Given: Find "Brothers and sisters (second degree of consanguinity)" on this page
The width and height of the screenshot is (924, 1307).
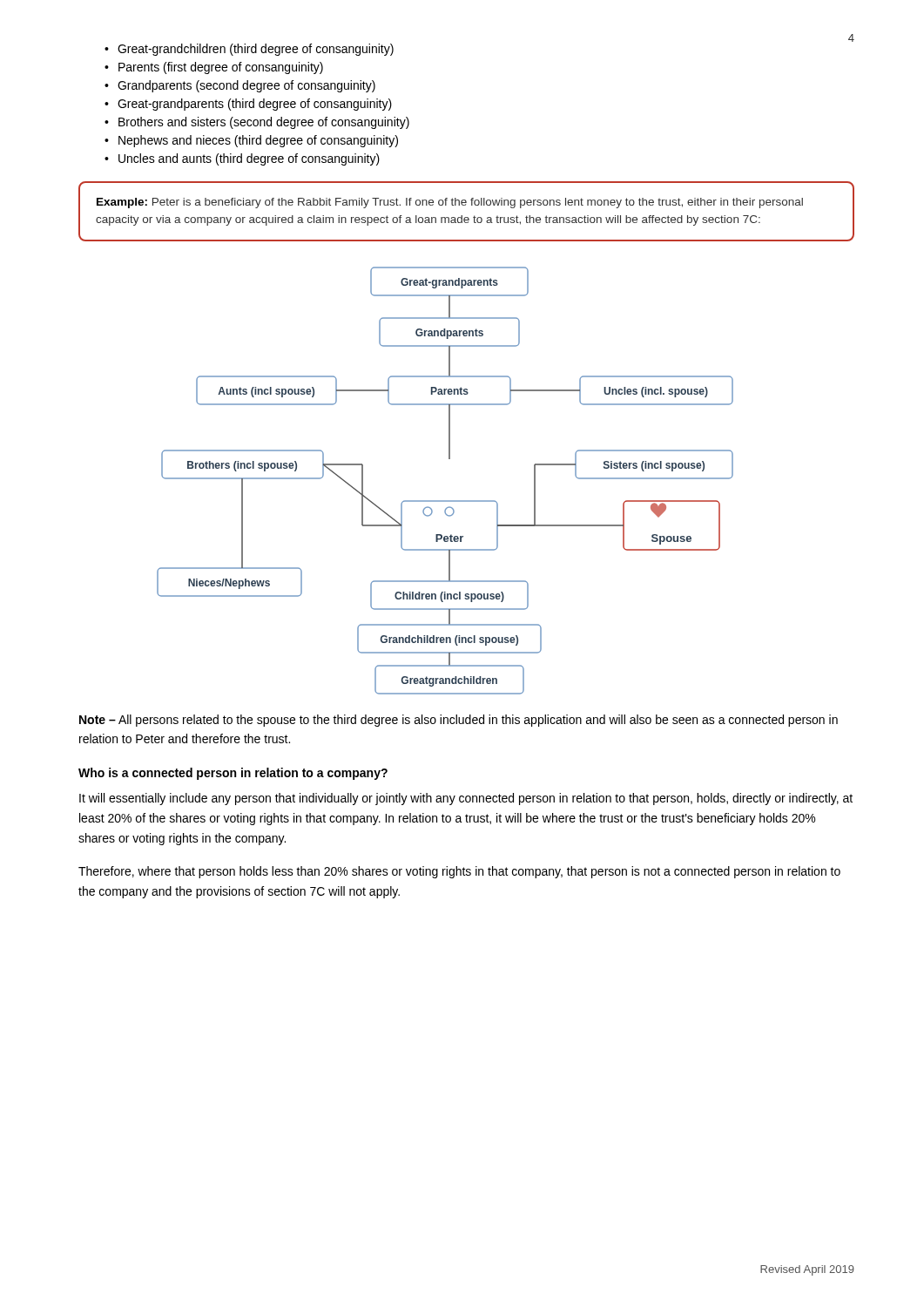Looking at the screenshot, I should coord(264,122).
